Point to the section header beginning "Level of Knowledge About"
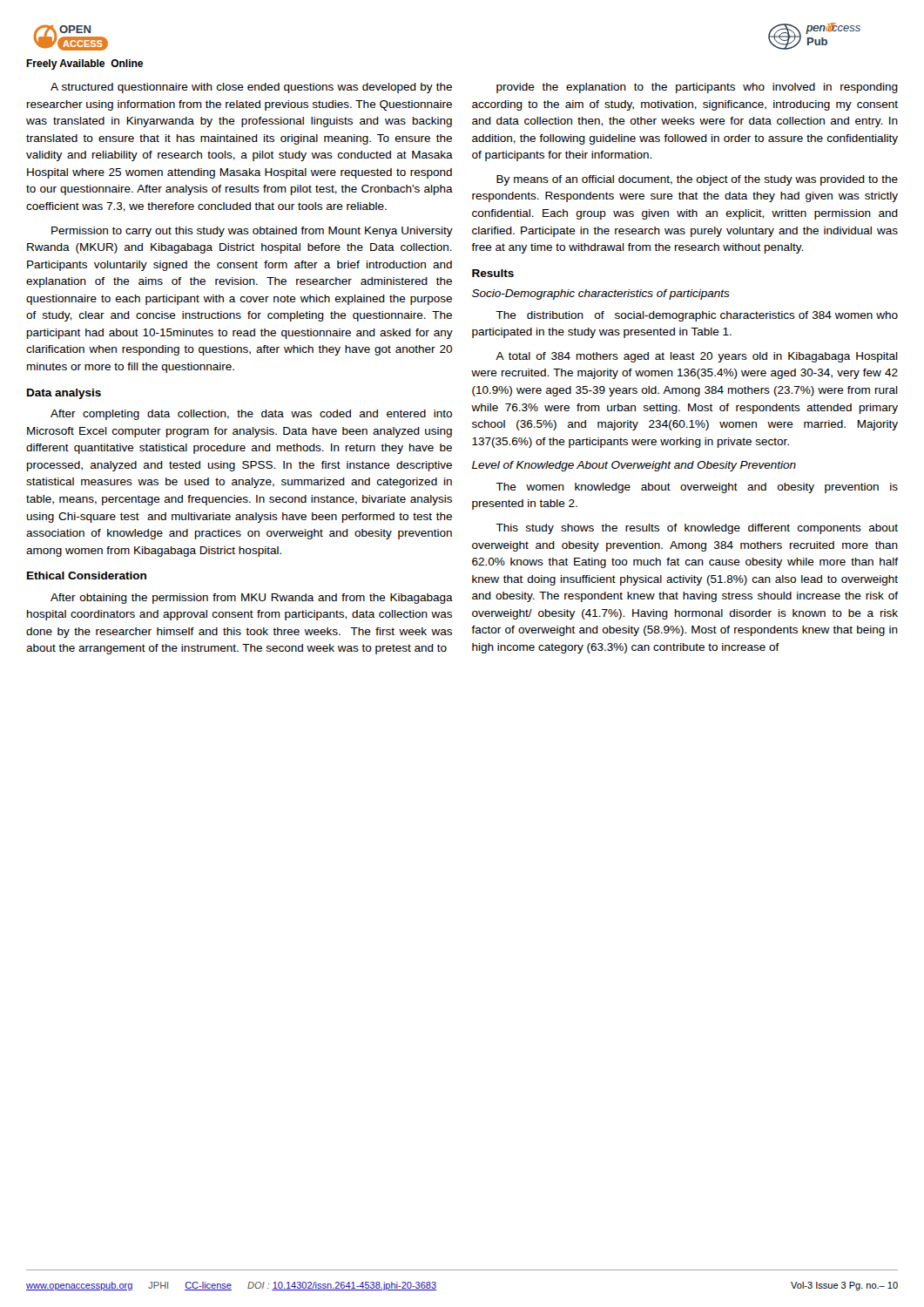The image size is (924, 1307). point(634,465)
